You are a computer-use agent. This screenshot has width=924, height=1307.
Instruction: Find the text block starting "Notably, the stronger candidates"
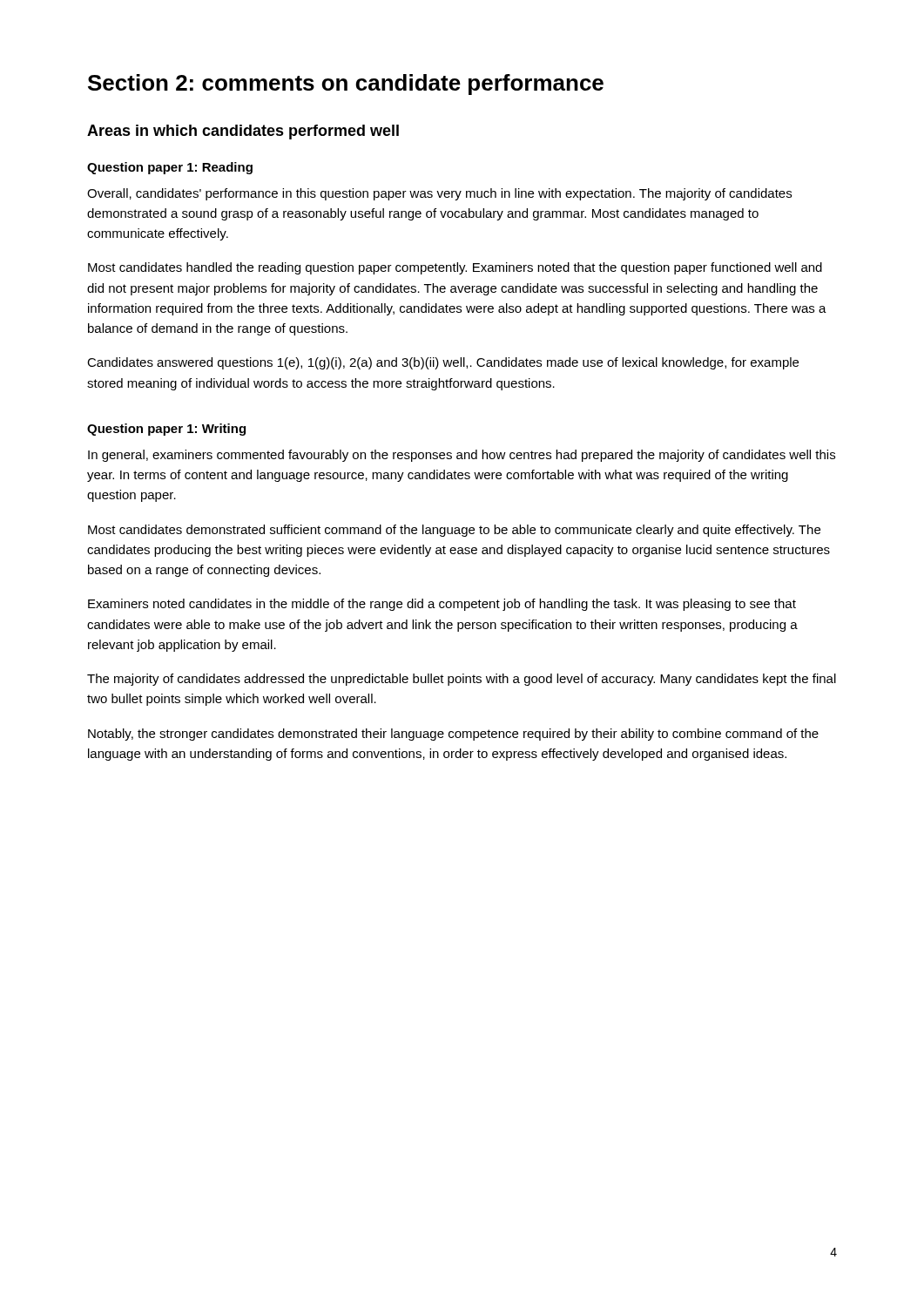(x=453, y=743)
